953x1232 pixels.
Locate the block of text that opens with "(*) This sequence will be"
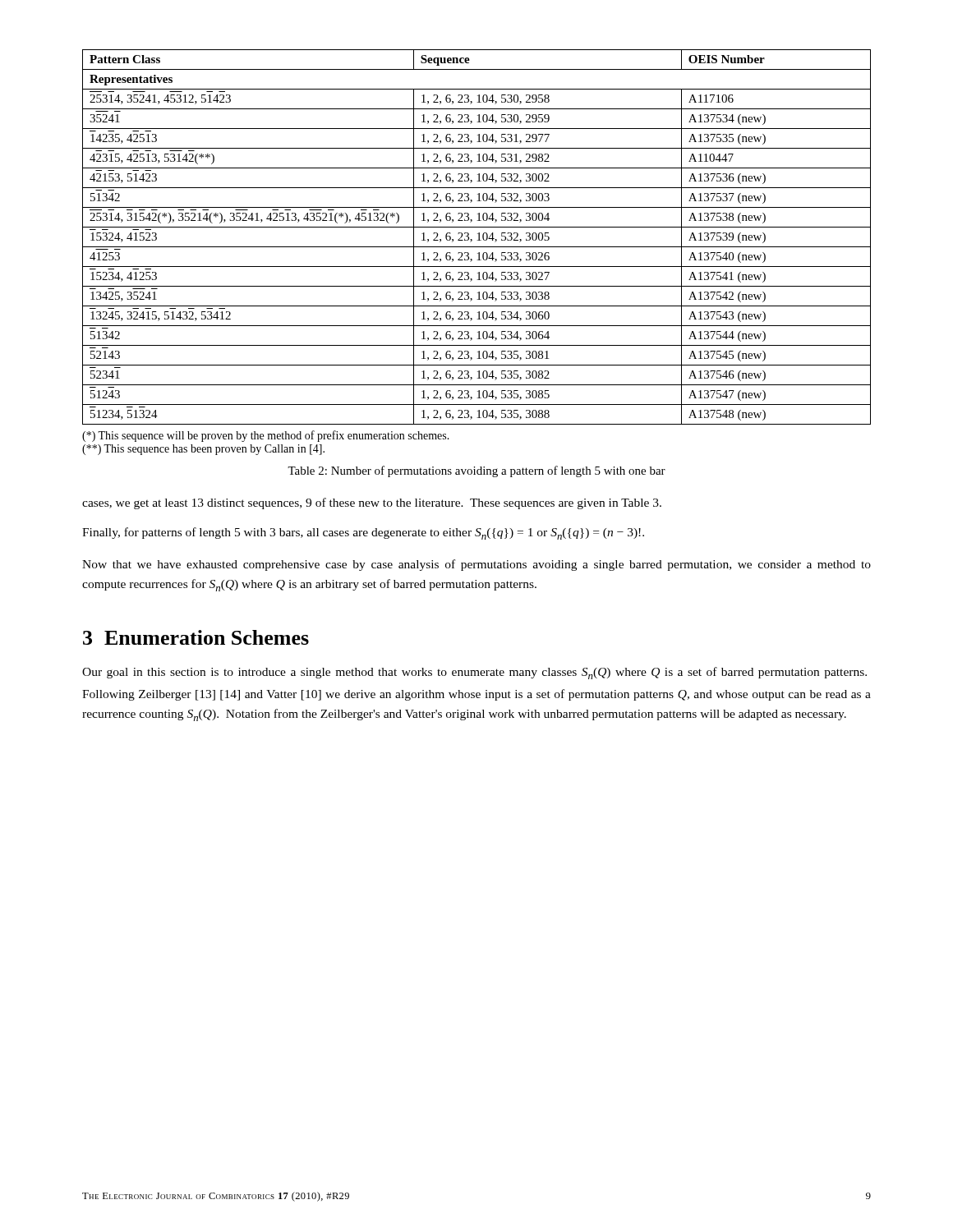click(266, 442)
